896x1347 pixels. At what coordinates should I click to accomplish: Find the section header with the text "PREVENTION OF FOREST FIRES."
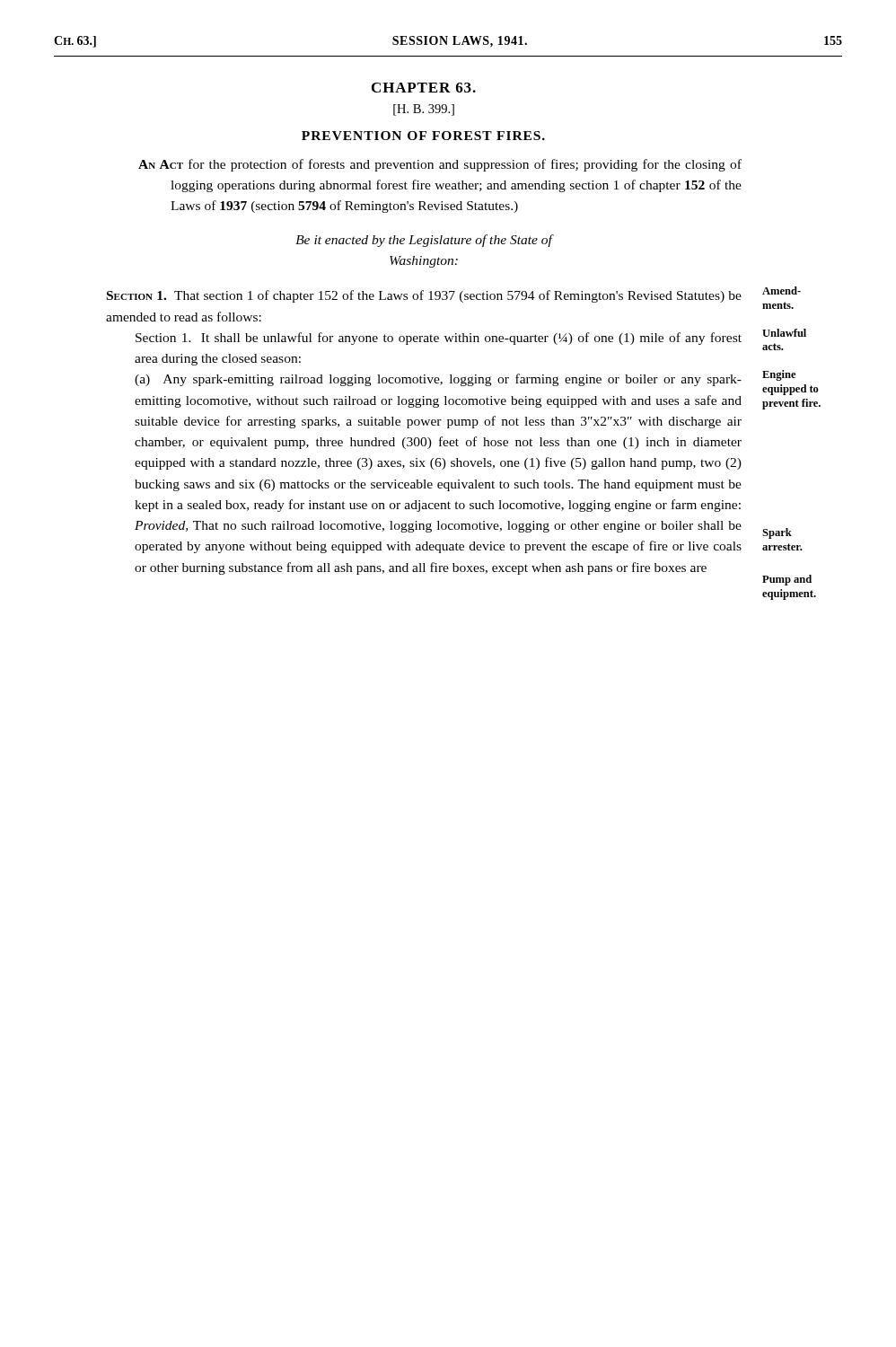point(424,135)
